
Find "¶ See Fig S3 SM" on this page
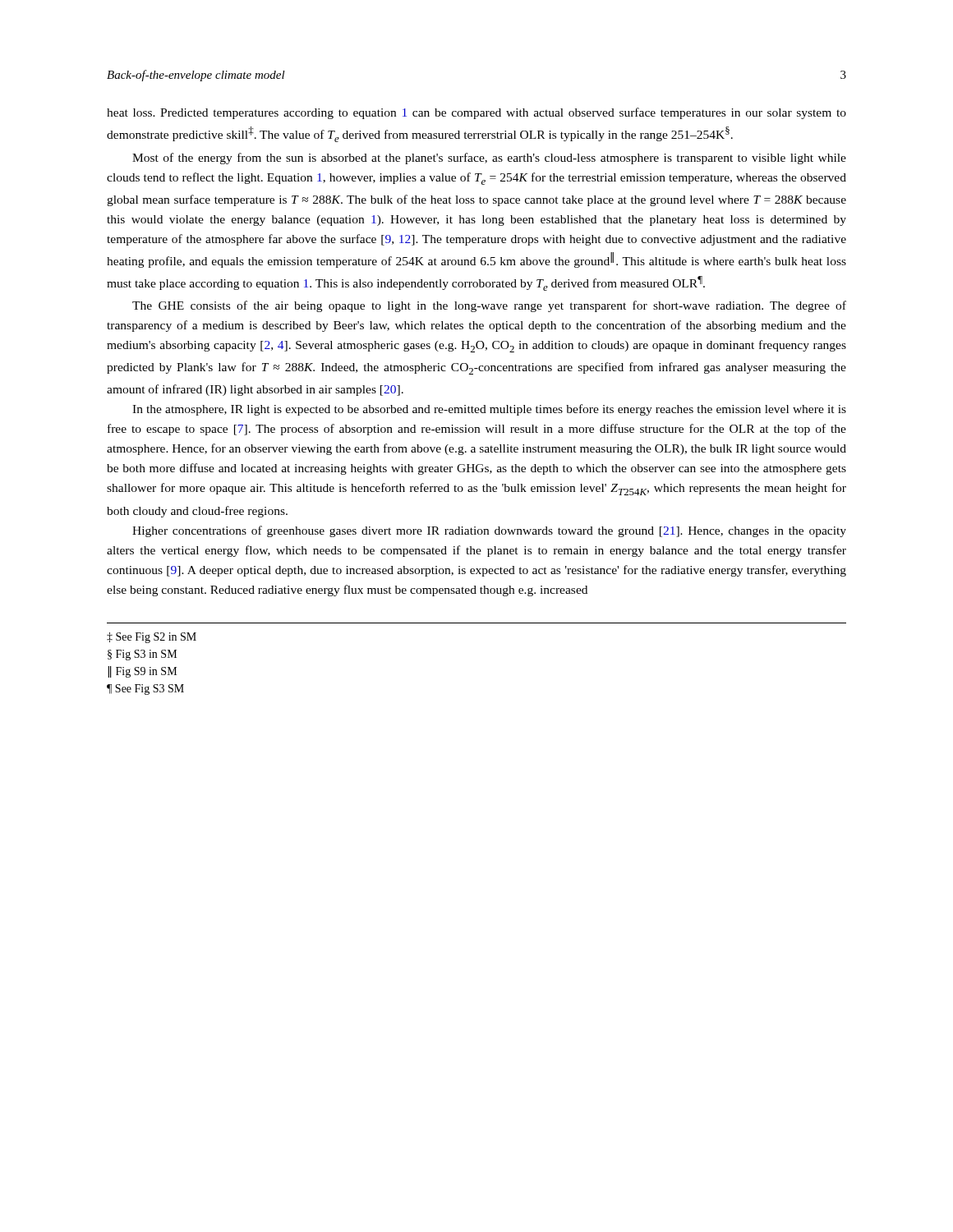tap(146, 688)
